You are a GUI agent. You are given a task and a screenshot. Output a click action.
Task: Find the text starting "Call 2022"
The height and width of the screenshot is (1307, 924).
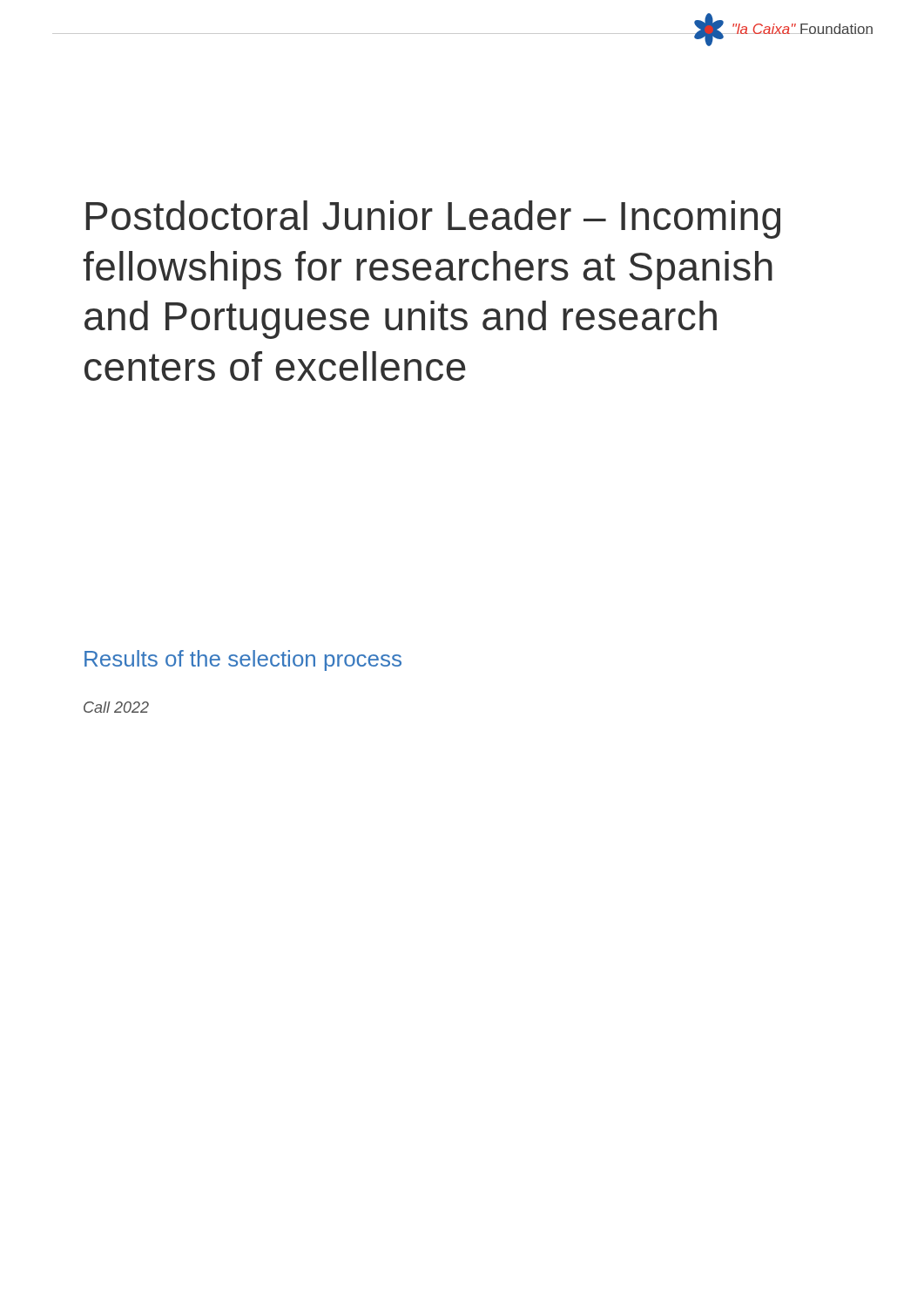click(116, 708)
